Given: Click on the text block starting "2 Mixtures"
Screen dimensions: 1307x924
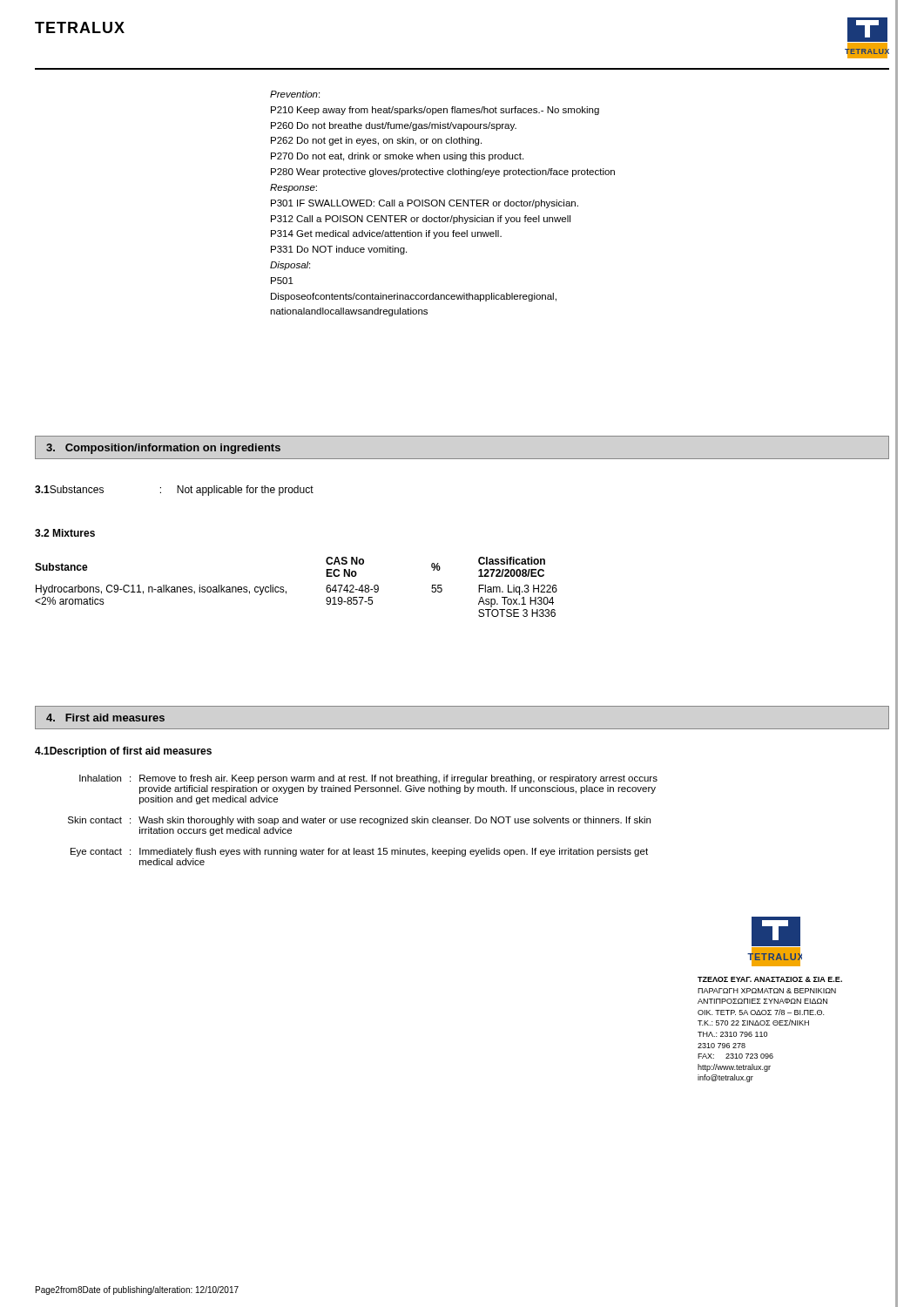Looking at the screenshot, I should click(x=65, y=533).
